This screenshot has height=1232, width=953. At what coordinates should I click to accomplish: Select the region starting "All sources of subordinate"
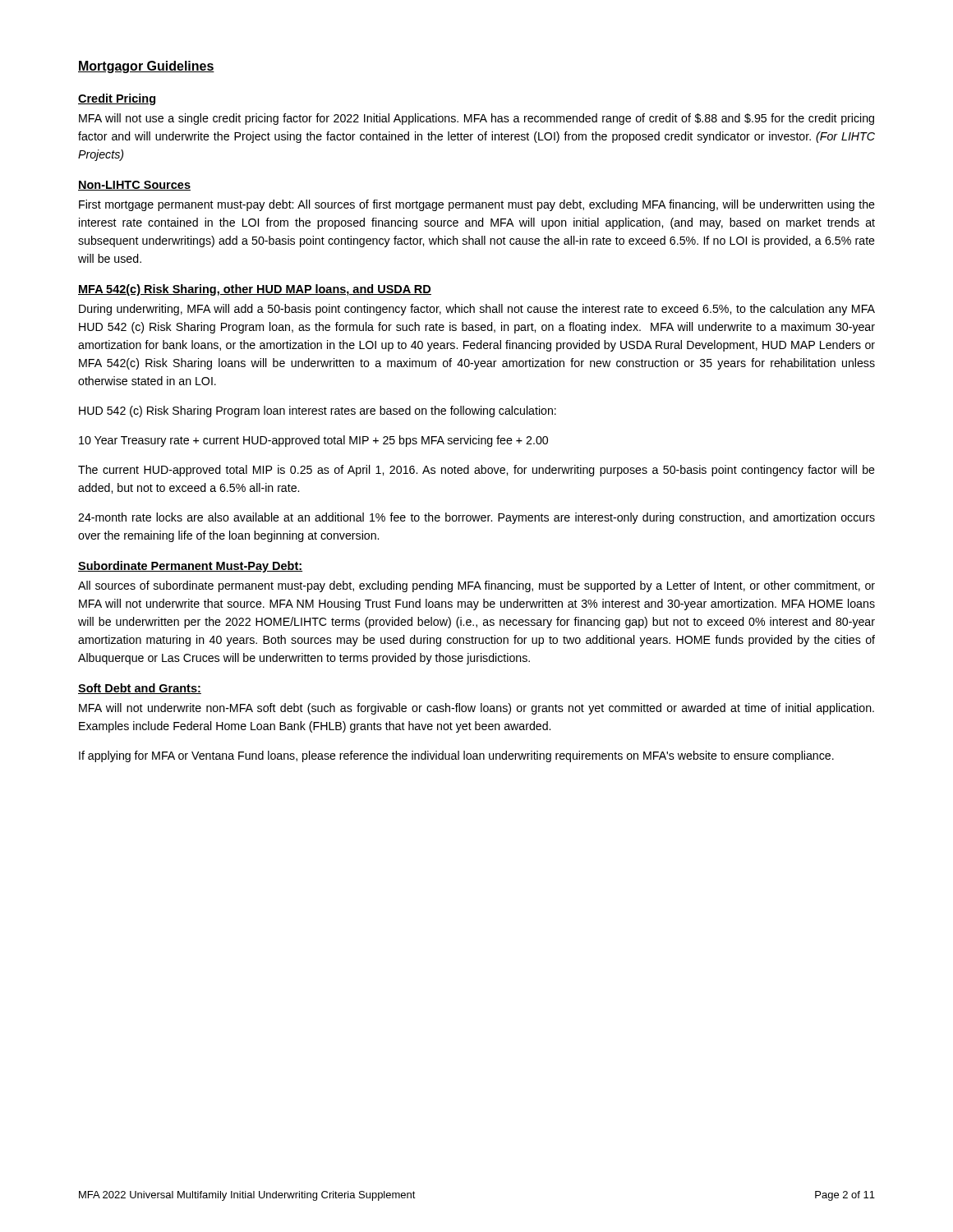click(476, 622)
